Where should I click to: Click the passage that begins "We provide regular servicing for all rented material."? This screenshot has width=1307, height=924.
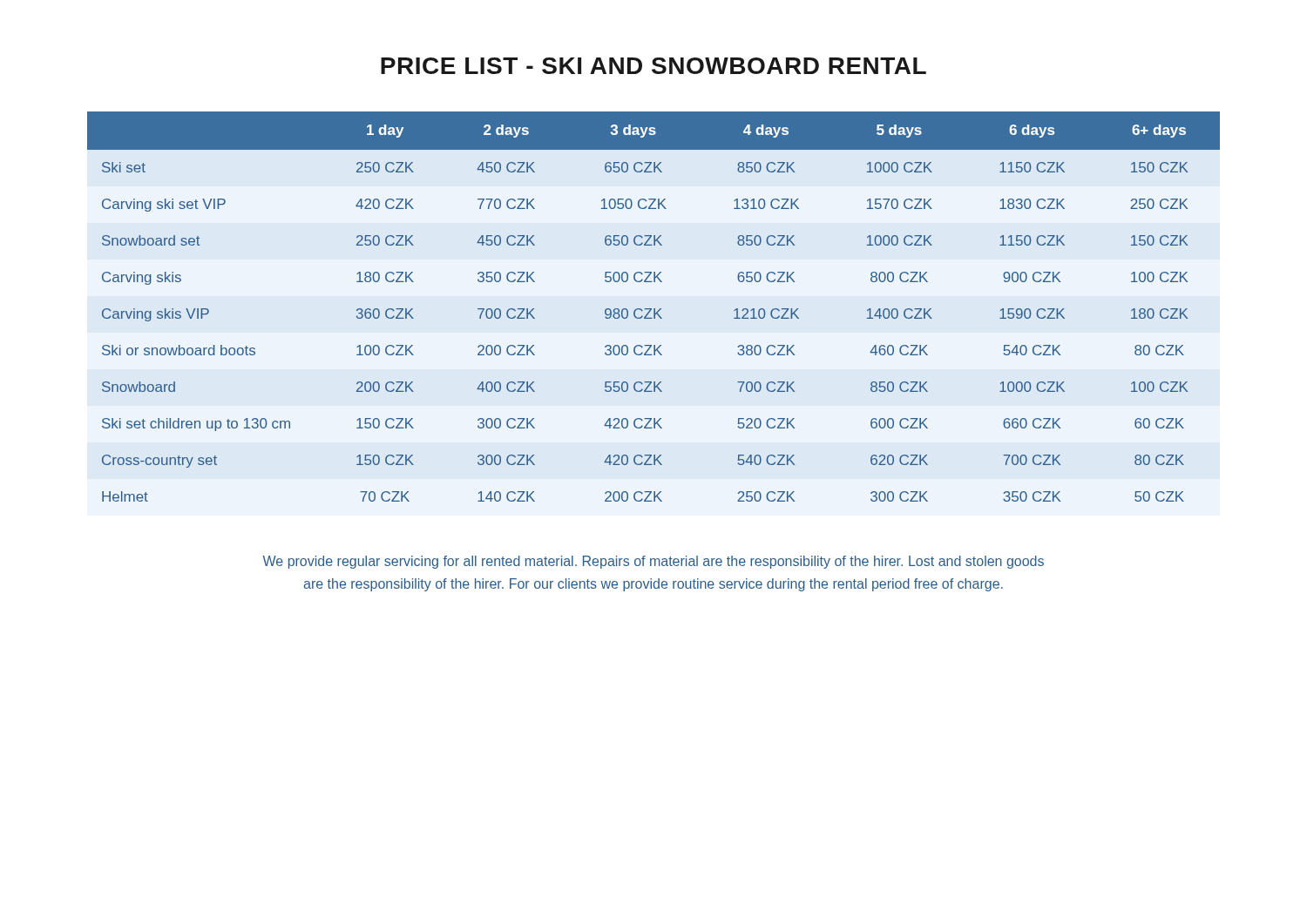[654, 572]
